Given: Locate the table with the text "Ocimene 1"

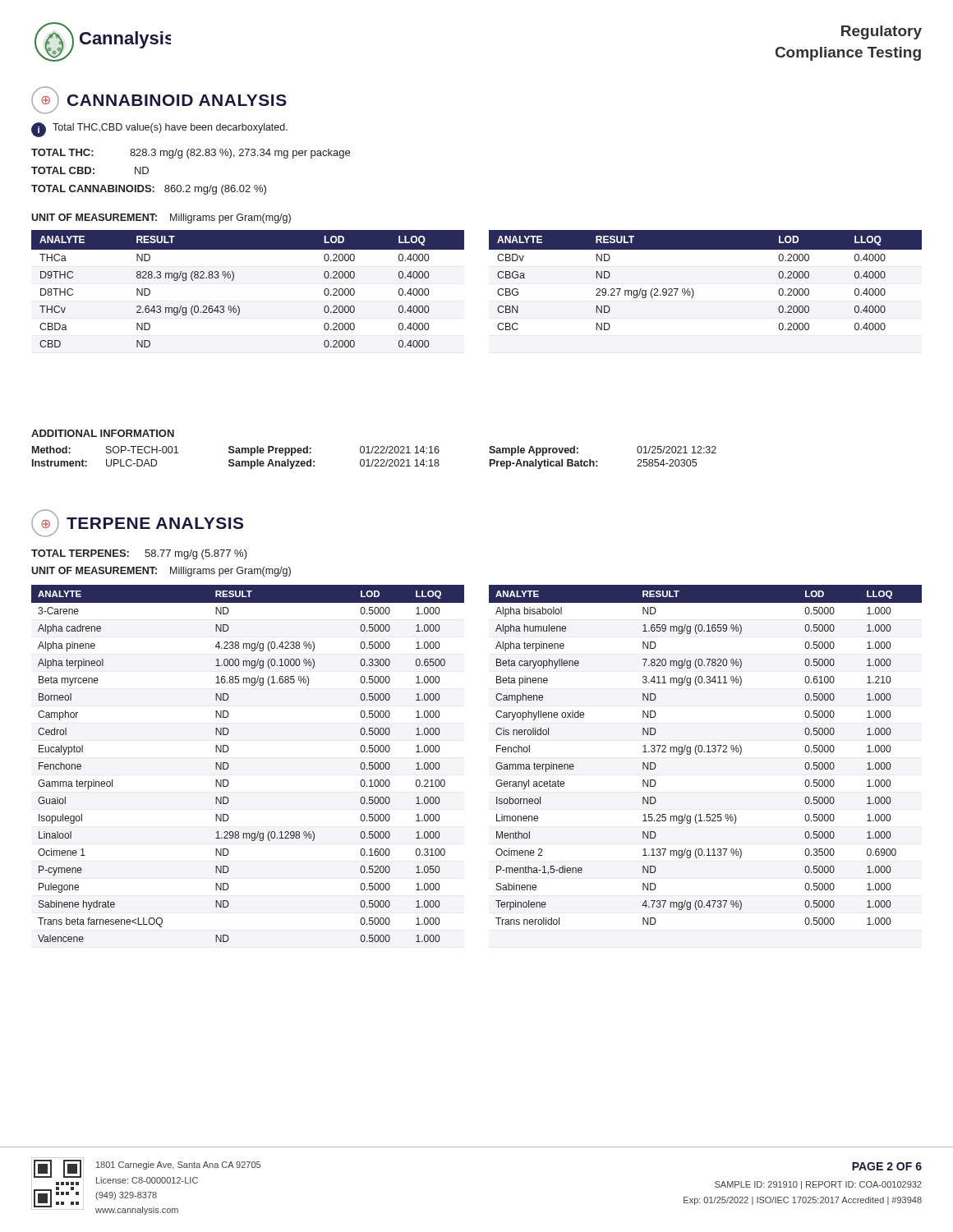Looking at the screenshot, I should pyautogui.click(x=476, y=766).
